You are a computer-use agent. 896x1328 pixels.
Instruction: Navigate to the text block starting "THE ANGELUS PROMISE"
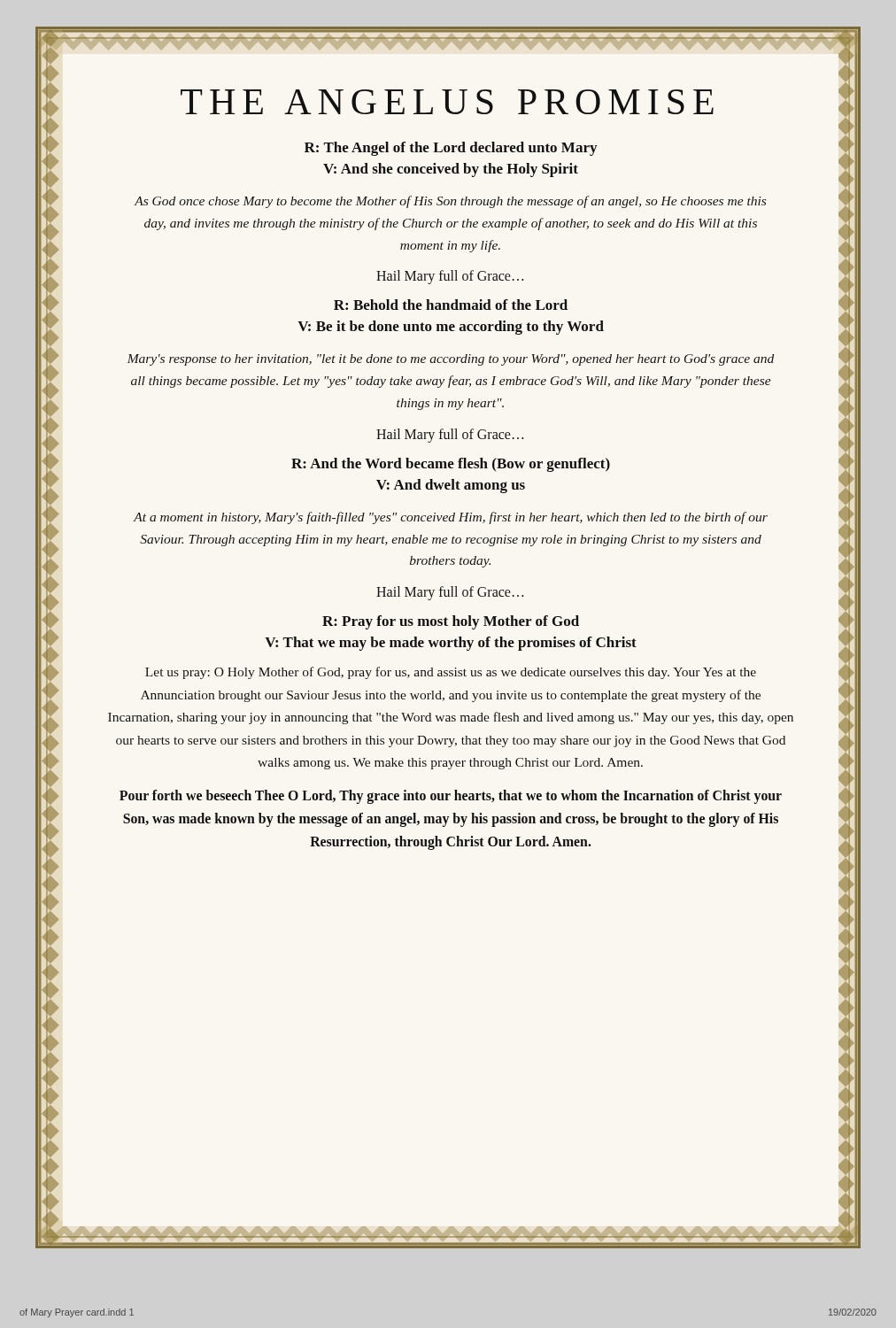451,102
